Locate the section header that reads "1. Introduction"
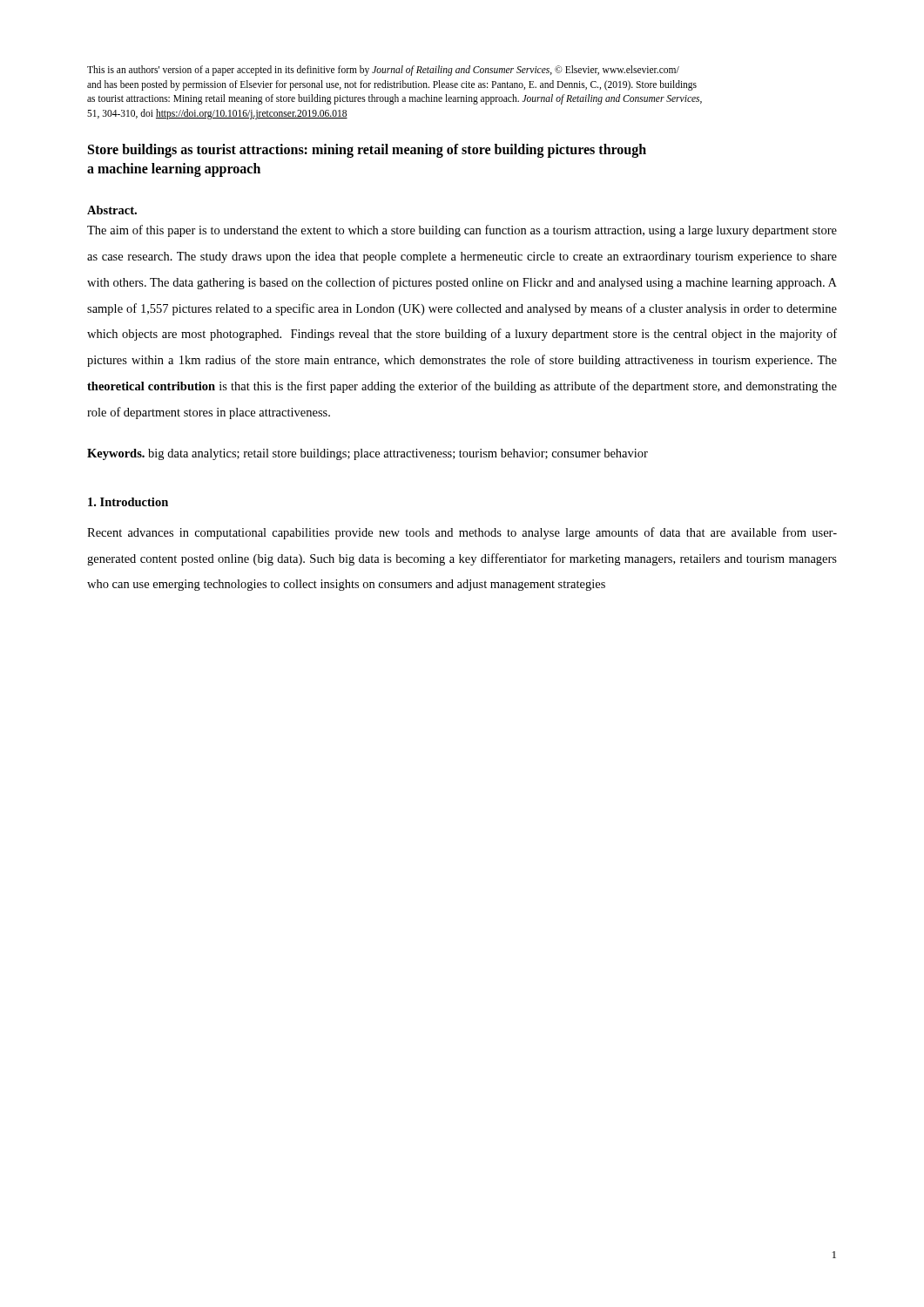The width and height of the screenshot is (924, 1307). click(x=128, y=502)
